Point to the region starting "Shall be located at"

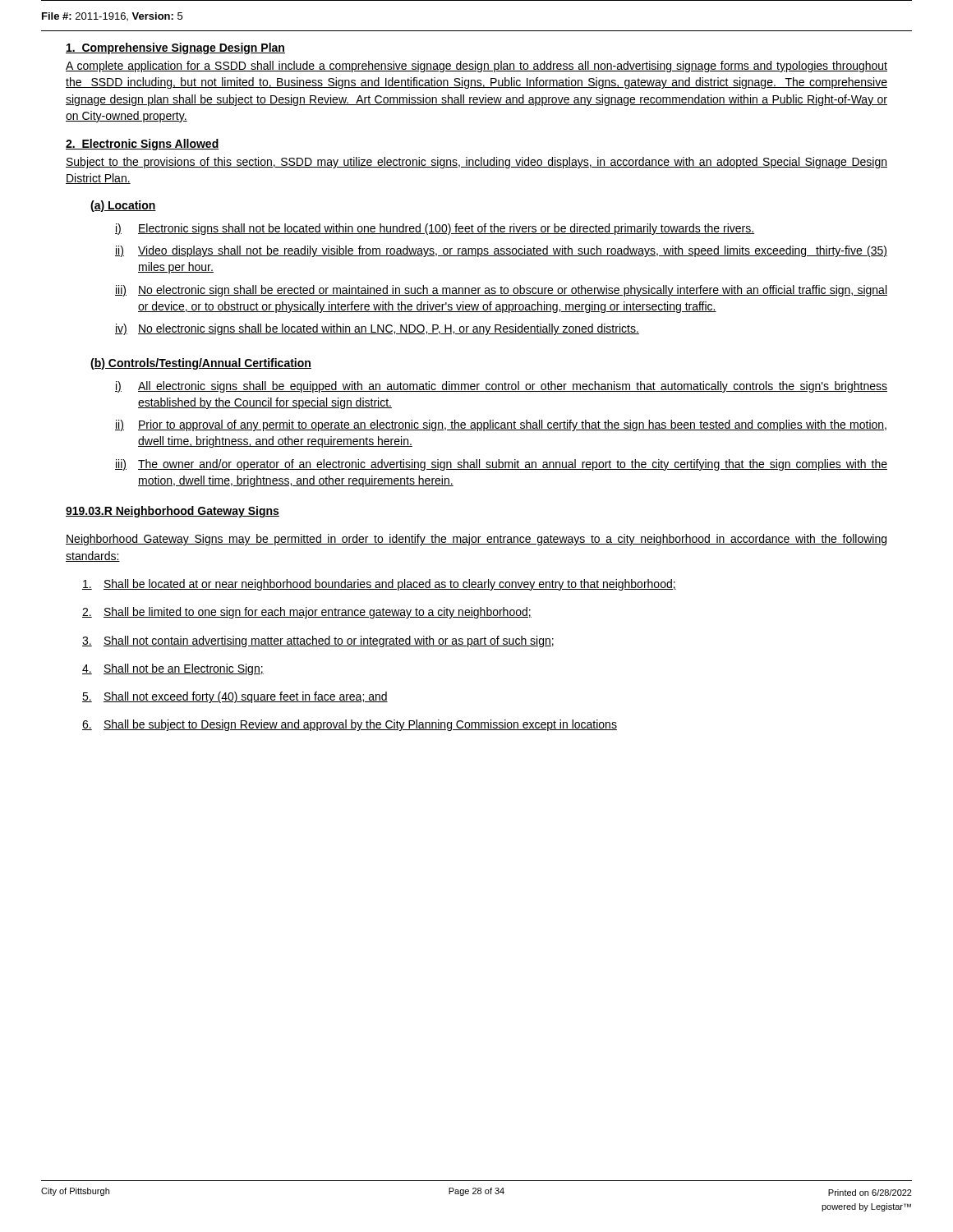coord(379,584)
